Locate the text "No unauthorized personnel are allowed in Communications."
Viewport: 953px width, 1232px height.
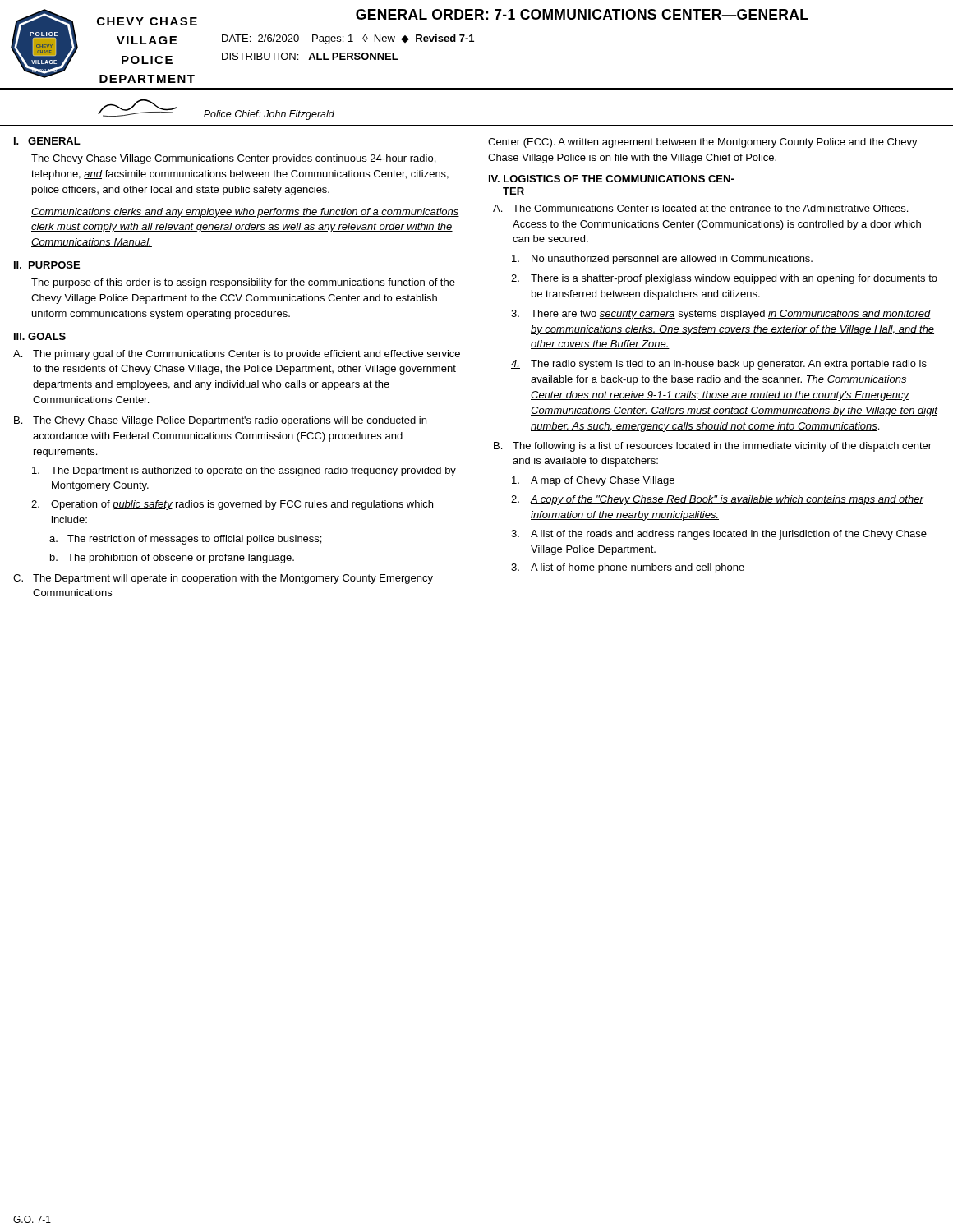pos(662,259)
